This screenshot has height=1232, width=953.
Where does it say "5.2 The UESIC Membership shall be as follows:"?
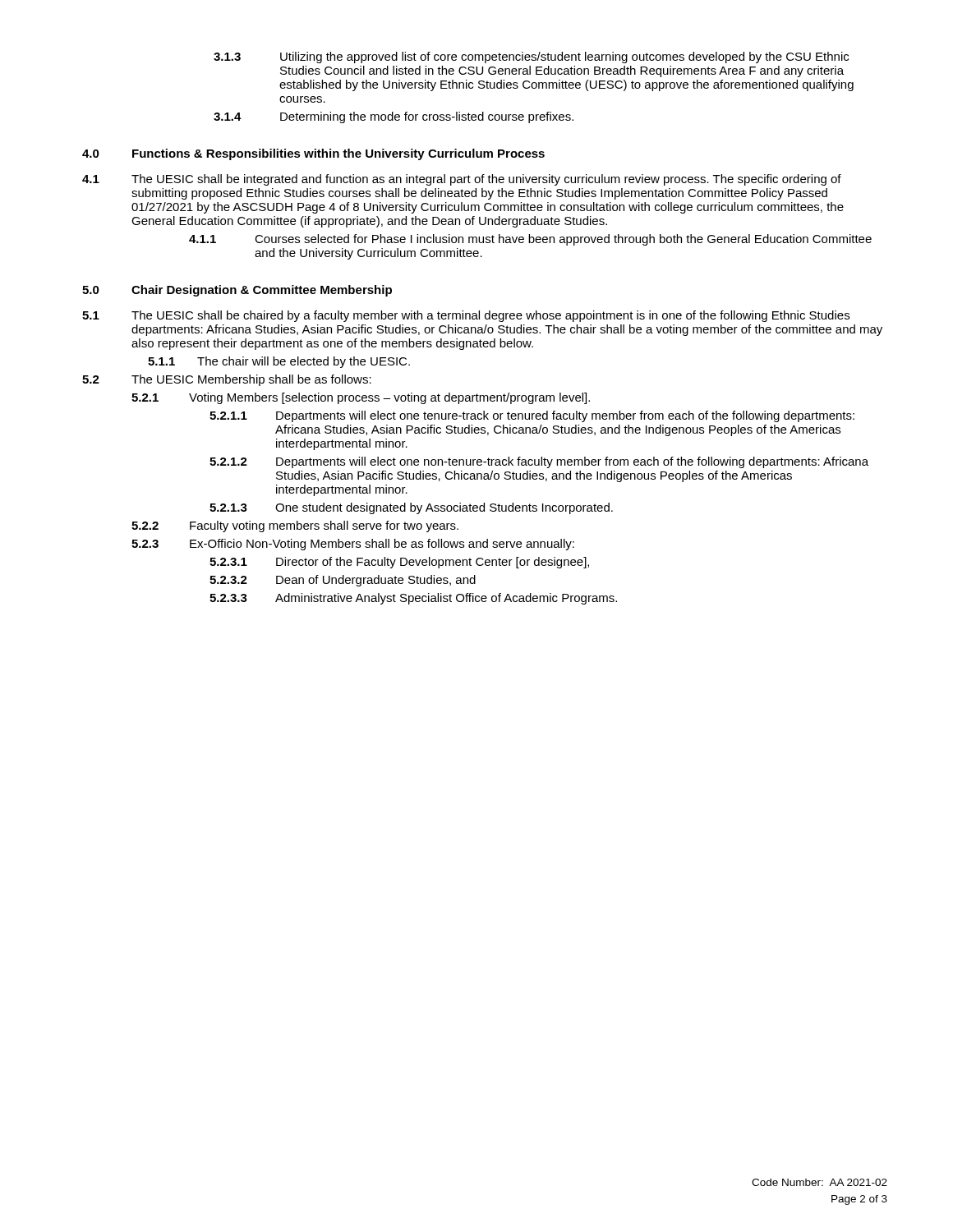tap(227, 380)
